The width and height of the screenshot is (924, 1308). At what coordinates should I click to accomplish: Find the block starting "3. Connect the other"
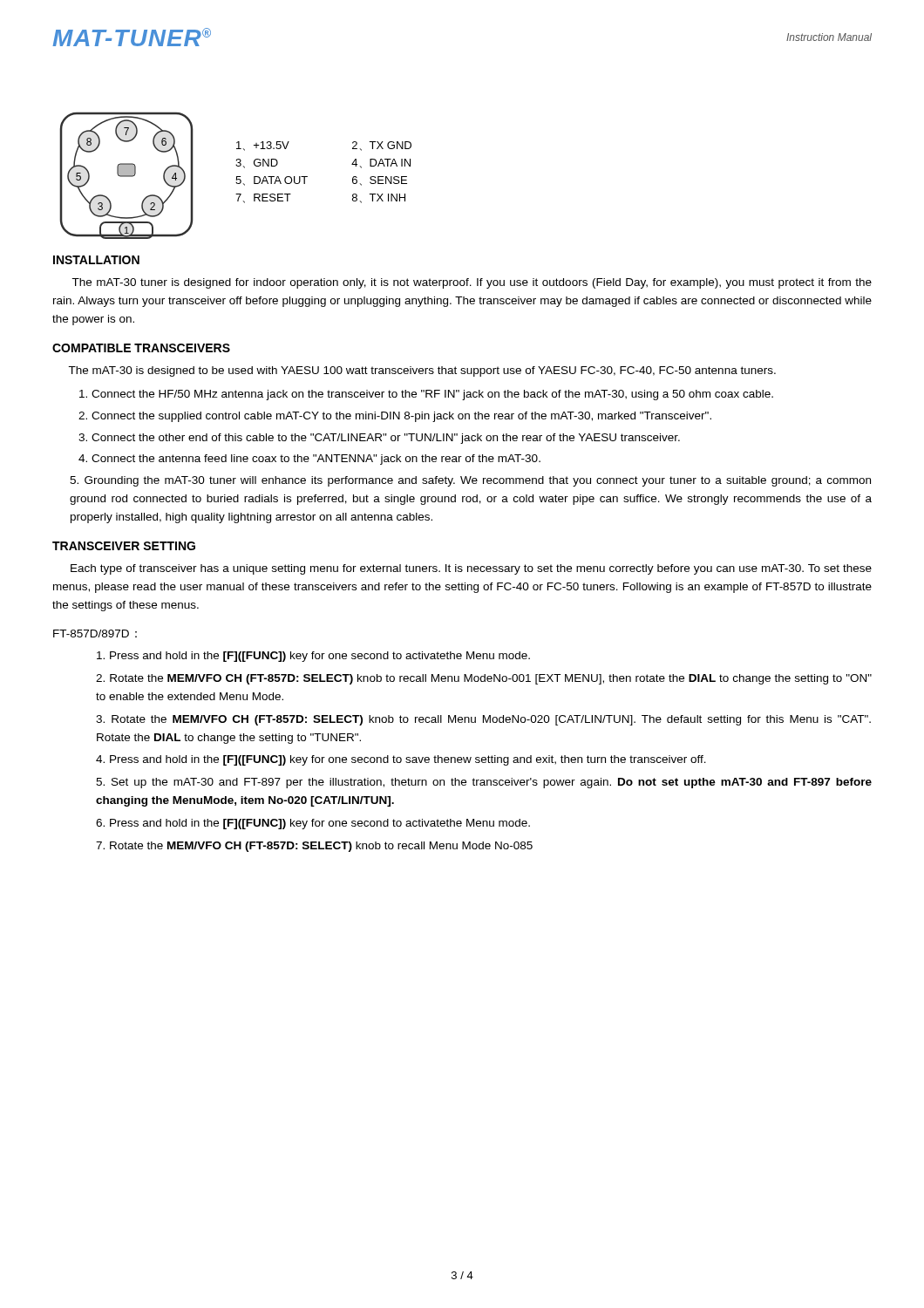click(380, 437)
